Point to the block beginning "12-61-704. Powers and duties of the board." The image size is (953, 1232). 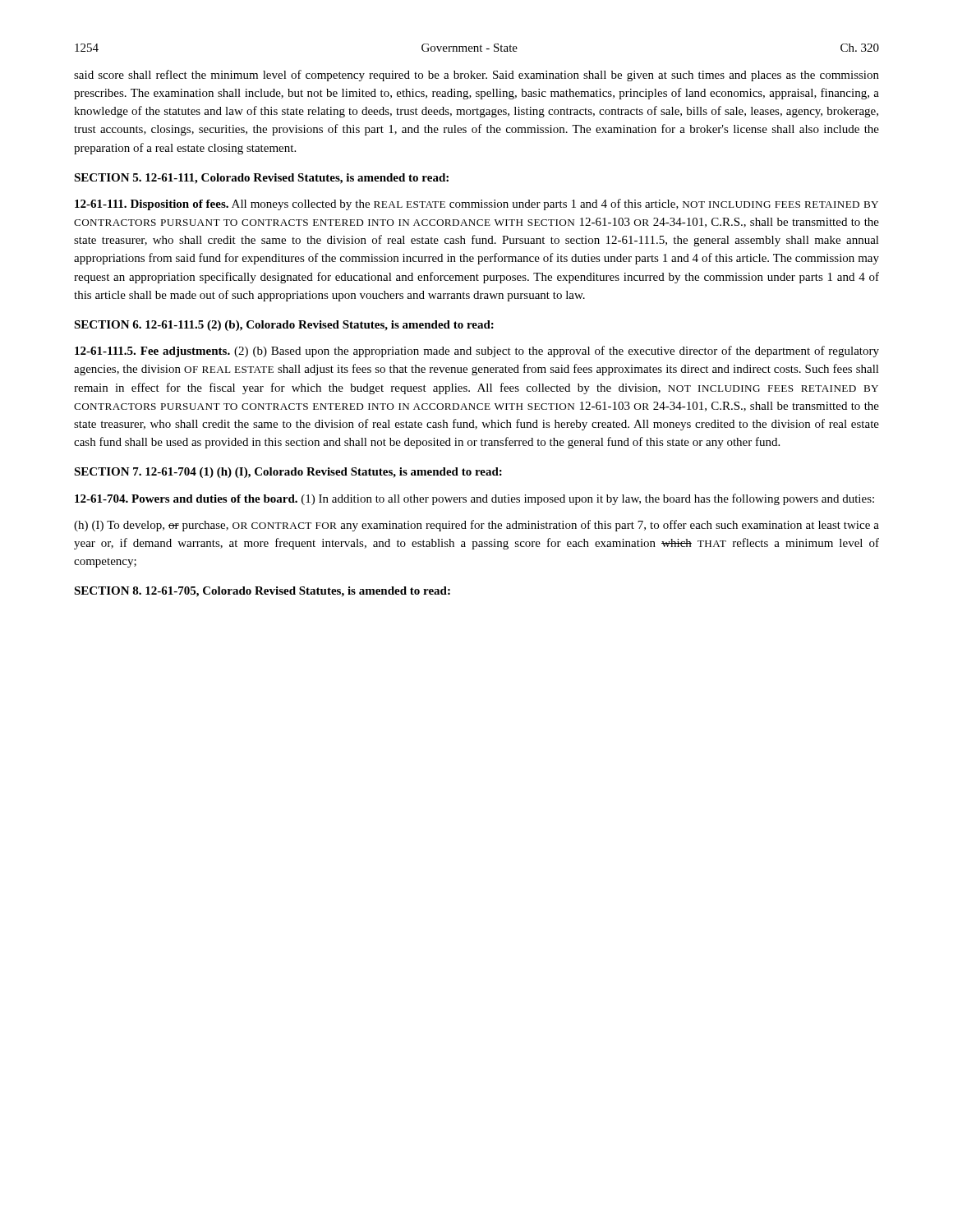476,498
